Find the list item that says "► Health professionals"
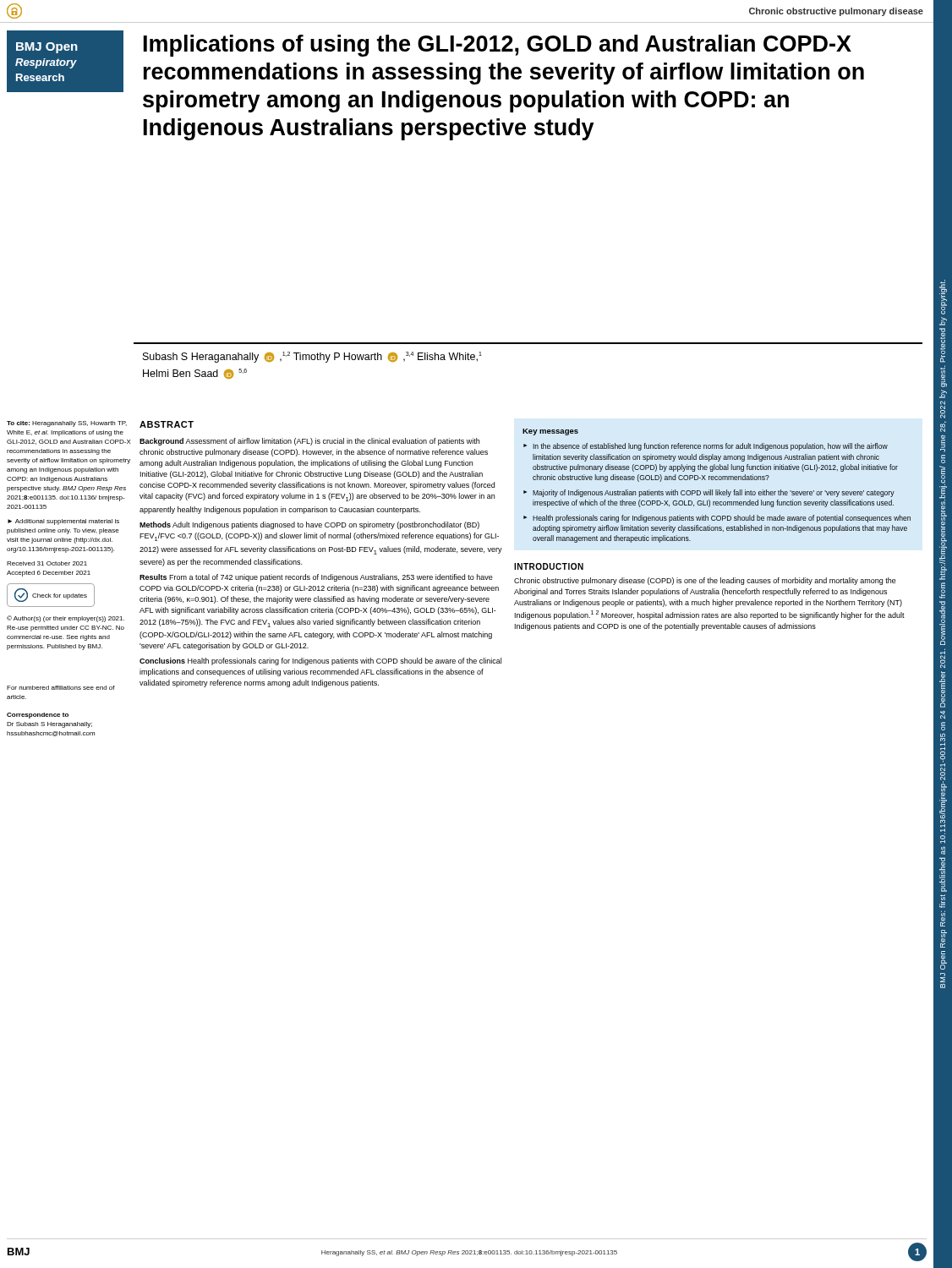952x1268 pixels. coord(717,528)
